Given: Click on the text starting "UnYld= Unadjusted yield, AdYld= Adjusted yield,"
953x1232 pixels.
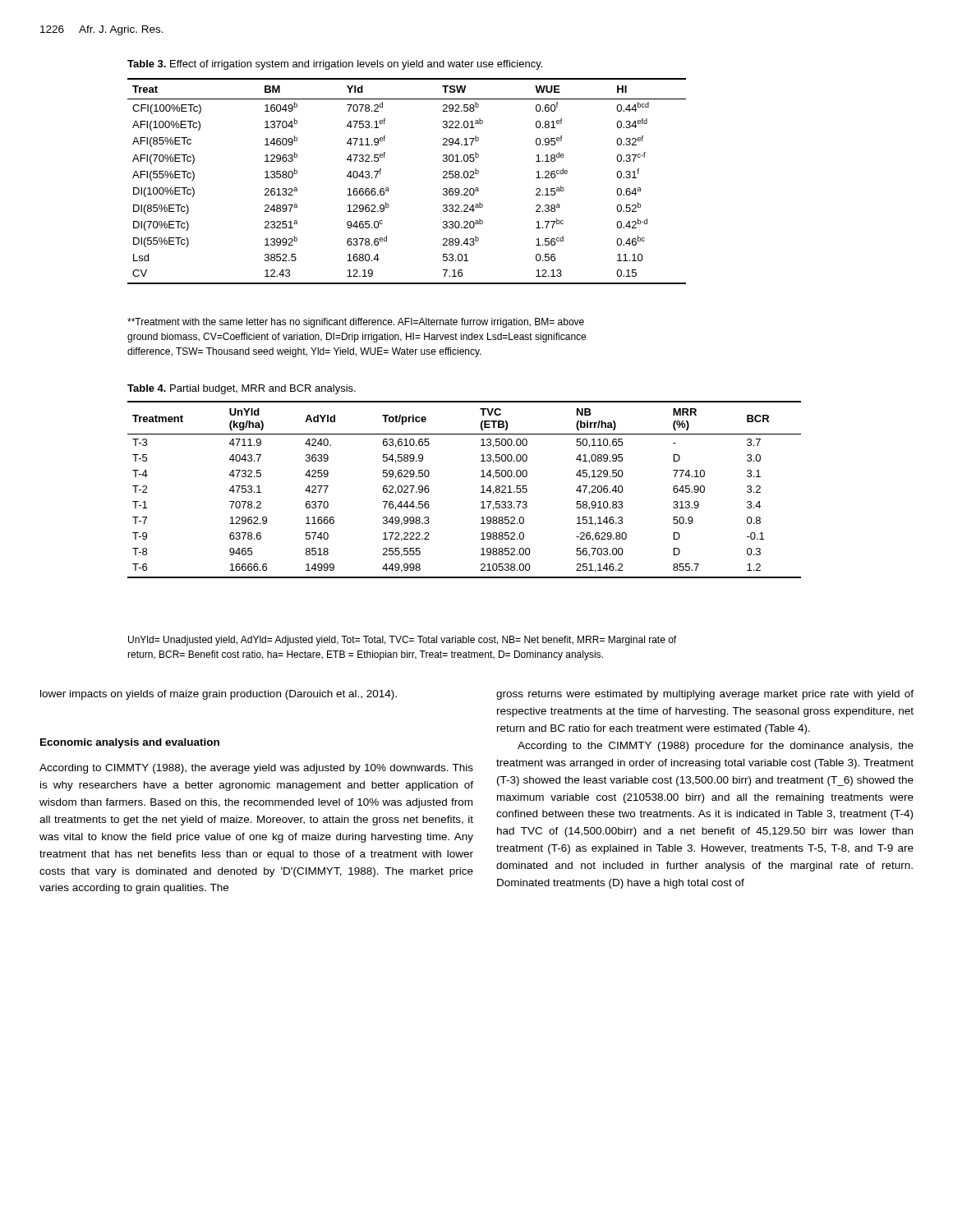Looking at the screenshot, I should click(x=402, y=647).
